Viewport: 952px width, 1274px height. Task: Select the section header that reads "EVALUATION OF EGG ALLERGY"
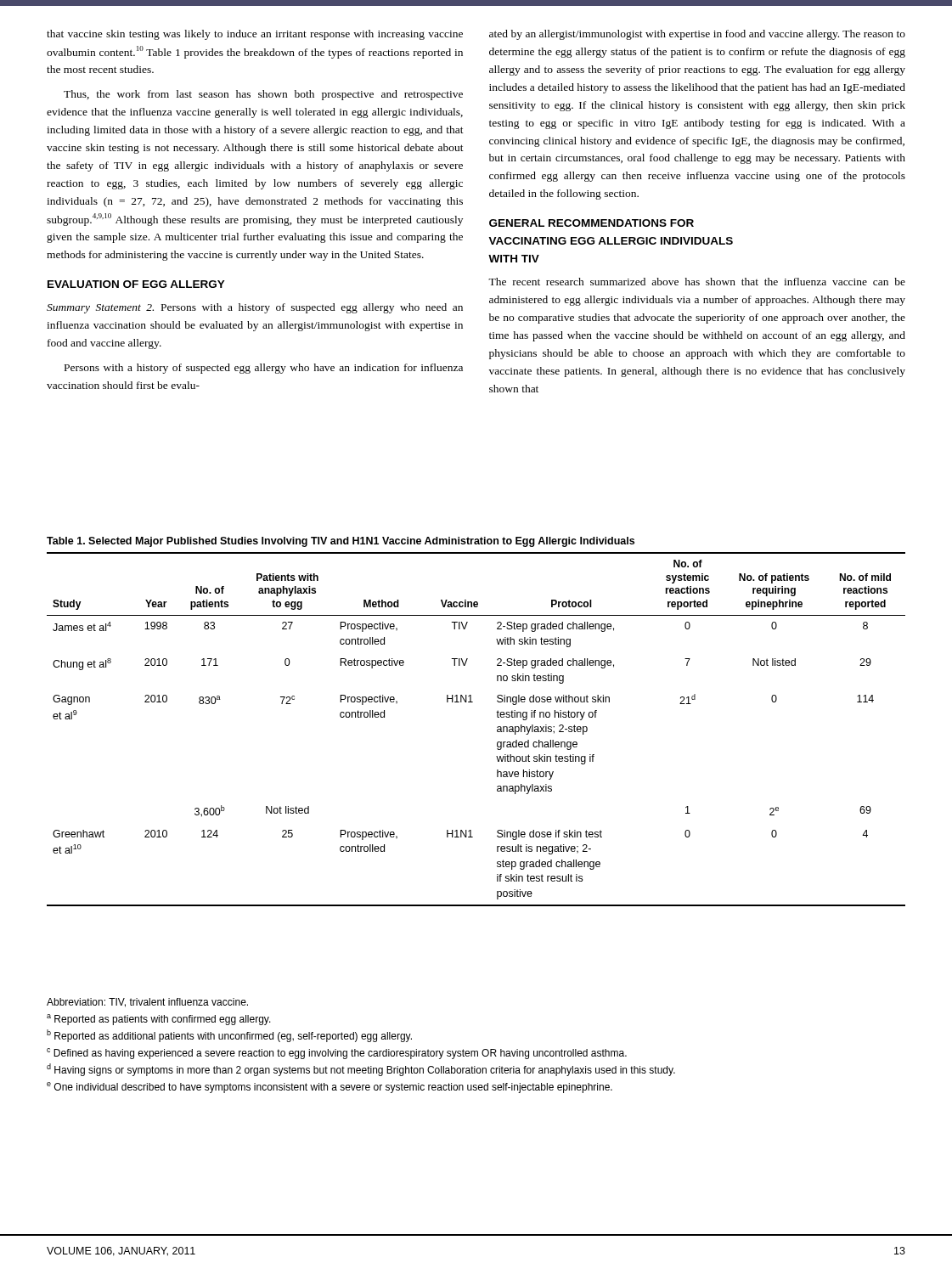click(x=136, y=284)
